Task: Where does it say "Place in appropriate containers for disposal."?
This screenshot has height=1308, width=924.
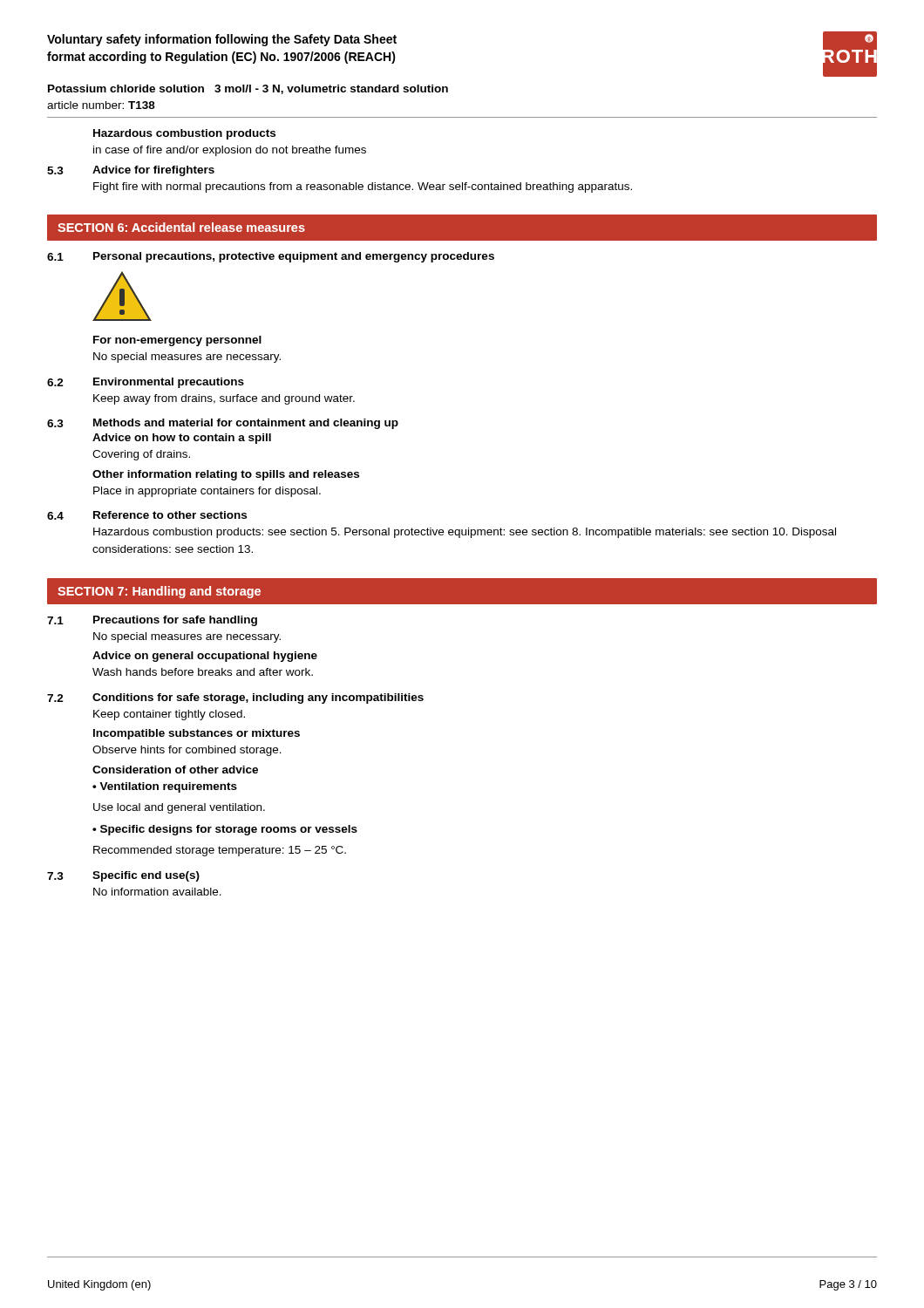Action: pos(207,490)
